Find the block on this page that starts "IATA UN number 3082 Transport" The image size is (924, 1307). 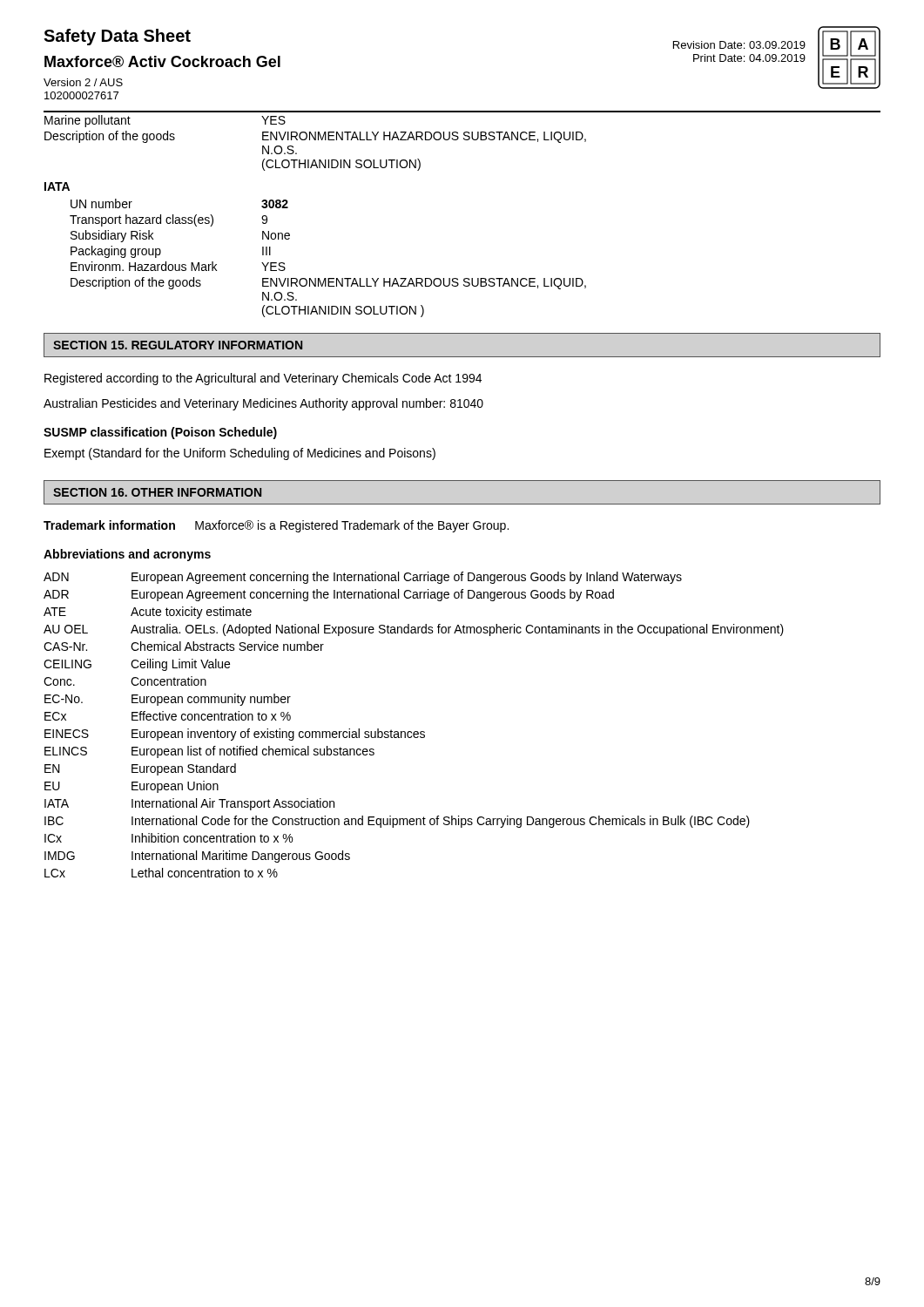pyautogui.click(x=57, y=186)
